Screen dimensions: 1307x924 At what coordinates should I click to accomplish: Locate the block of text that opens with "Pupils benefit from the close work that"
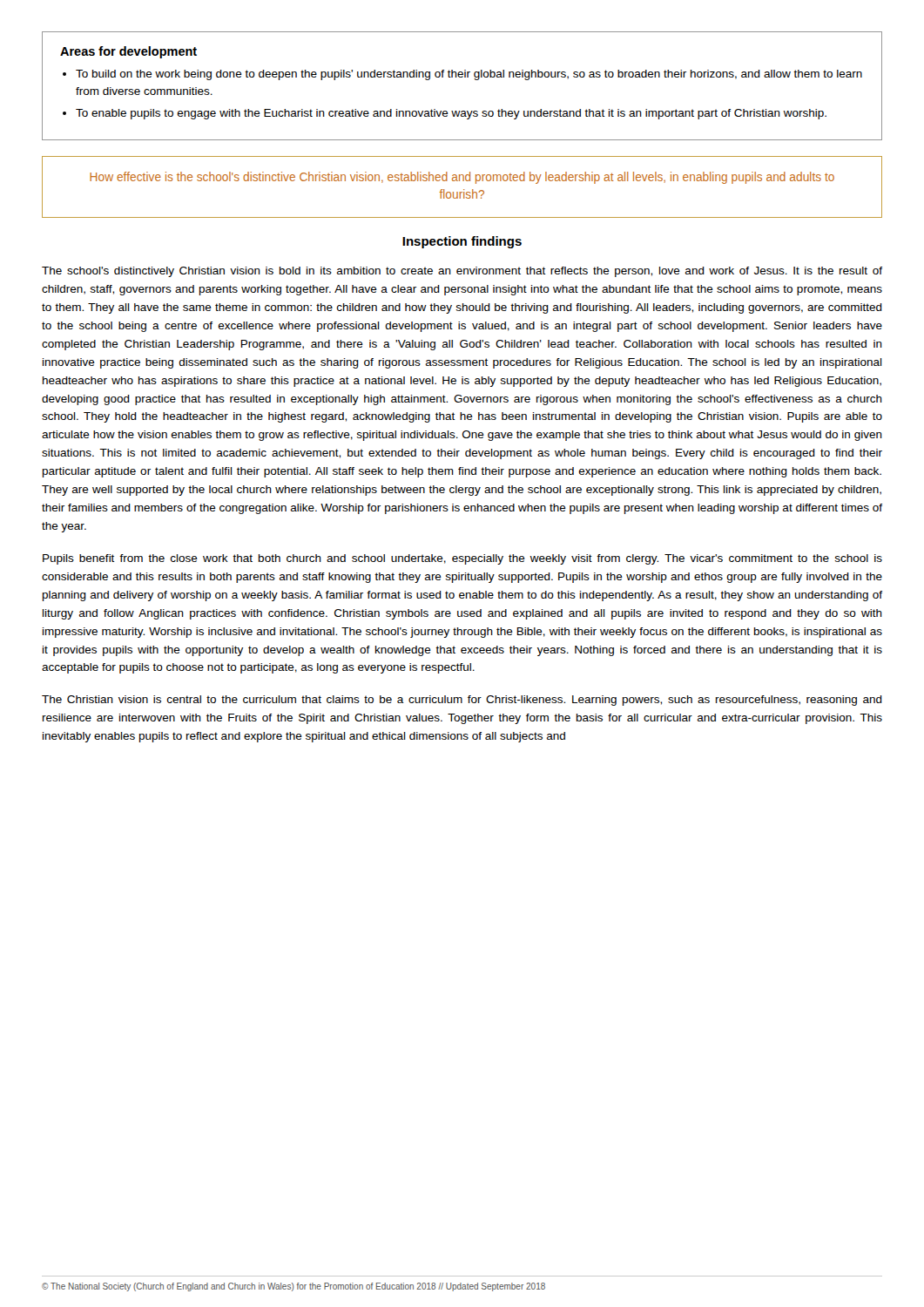462,613
